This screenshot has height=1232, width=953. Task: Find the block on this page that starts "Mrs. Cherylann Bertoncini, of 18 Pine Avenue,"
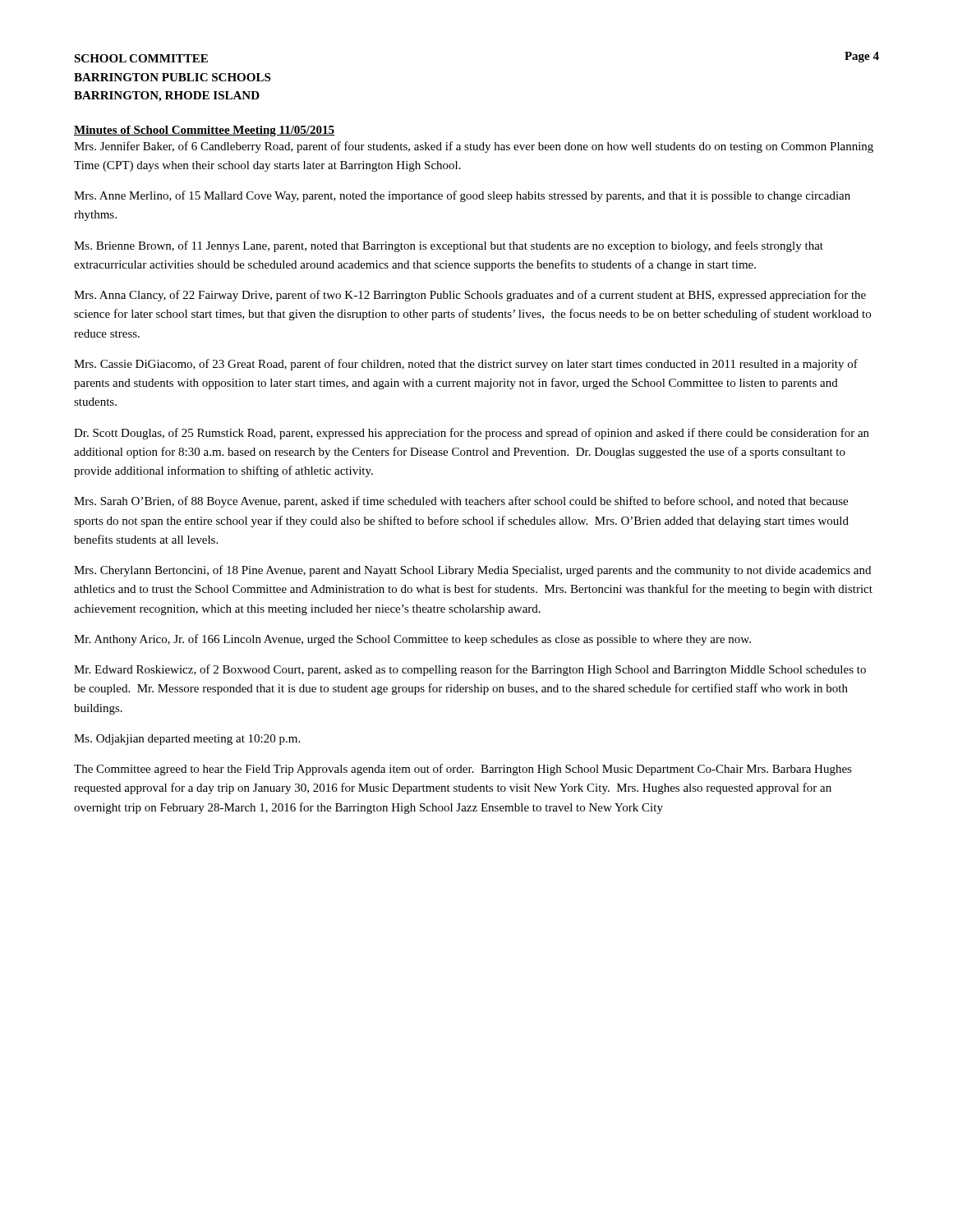point(473,589)
